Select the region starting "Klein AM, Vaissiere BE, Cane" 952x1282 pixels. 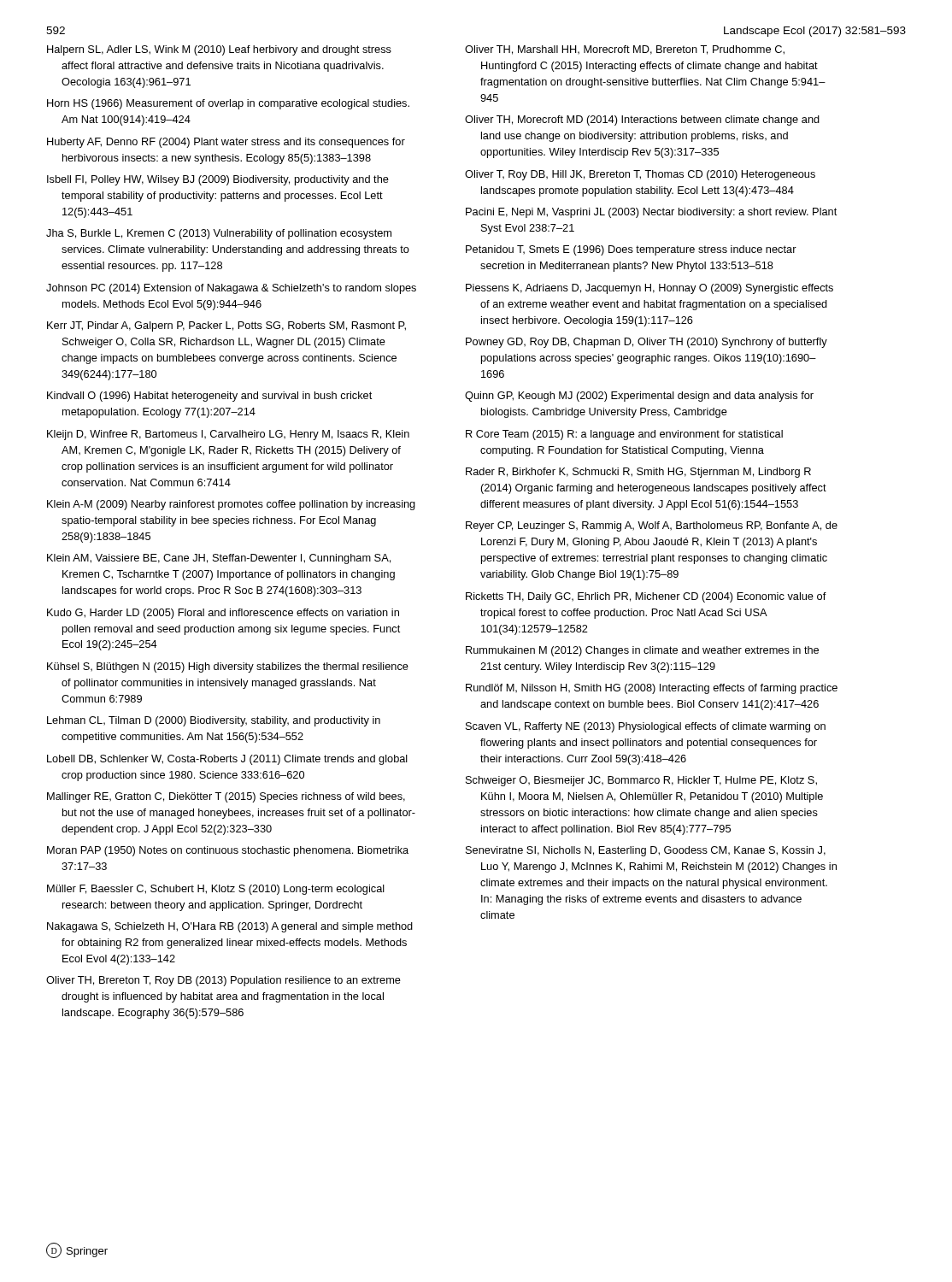(221, 574)
